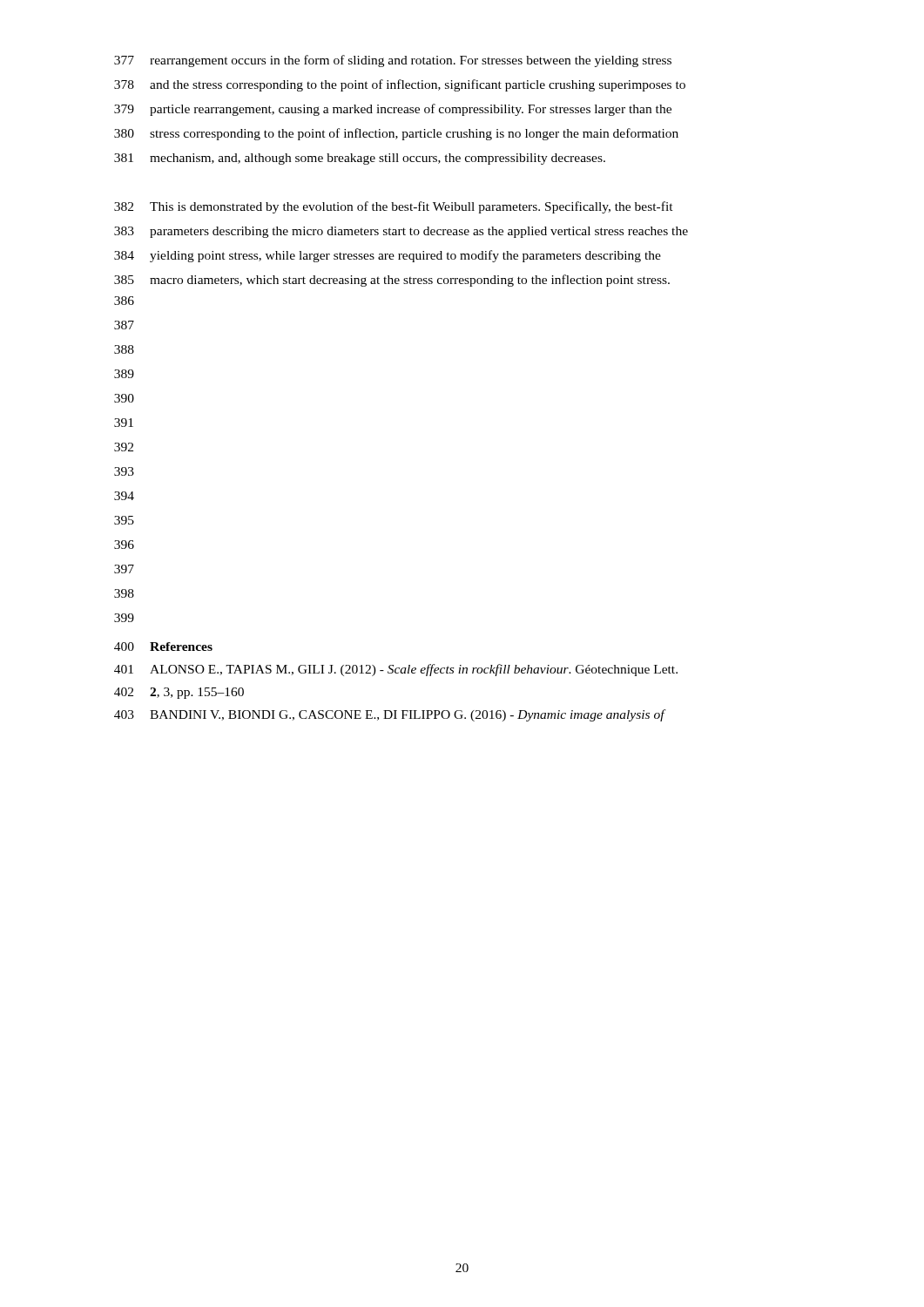Find the list item that reads "401 ALONSO E., TAPIAS M., GILI J."
This screenshot has height=1307, width=924.
[478, 681]
